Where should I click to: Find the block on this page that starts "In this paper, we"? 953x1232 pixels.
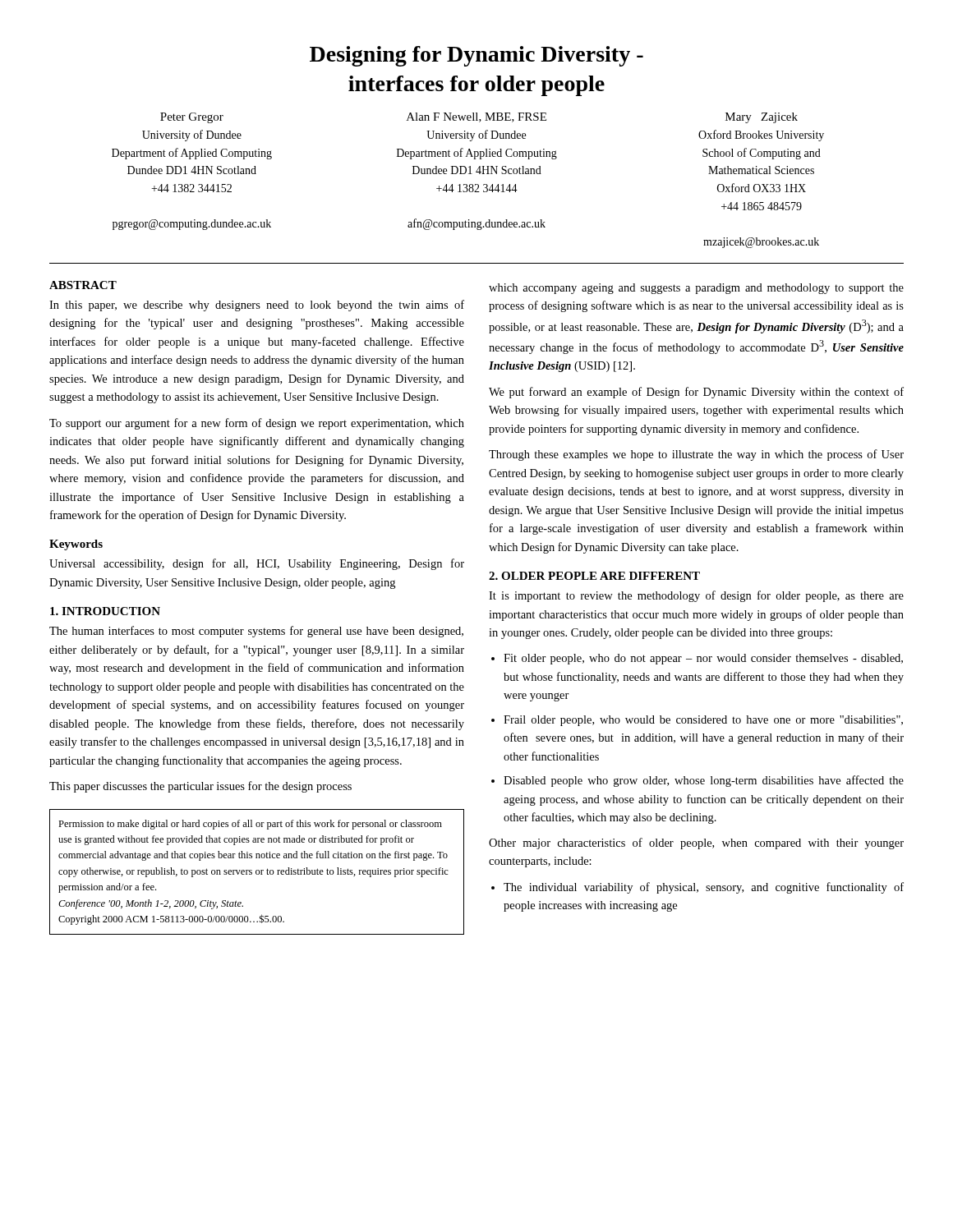coord(257,410)
